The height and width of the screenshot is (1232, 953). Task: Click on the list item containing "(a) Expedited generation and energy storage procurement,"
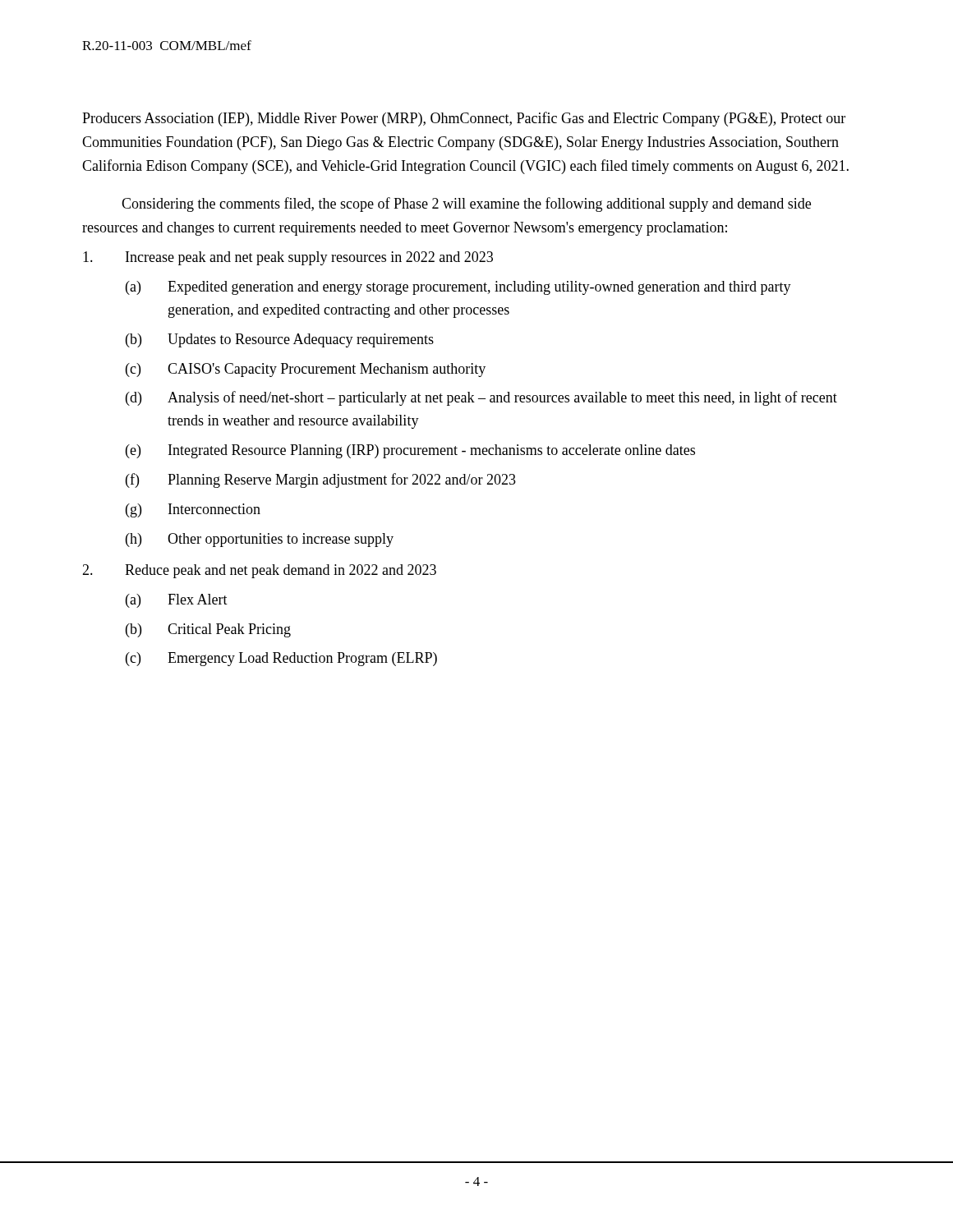(x=490, y=299)
